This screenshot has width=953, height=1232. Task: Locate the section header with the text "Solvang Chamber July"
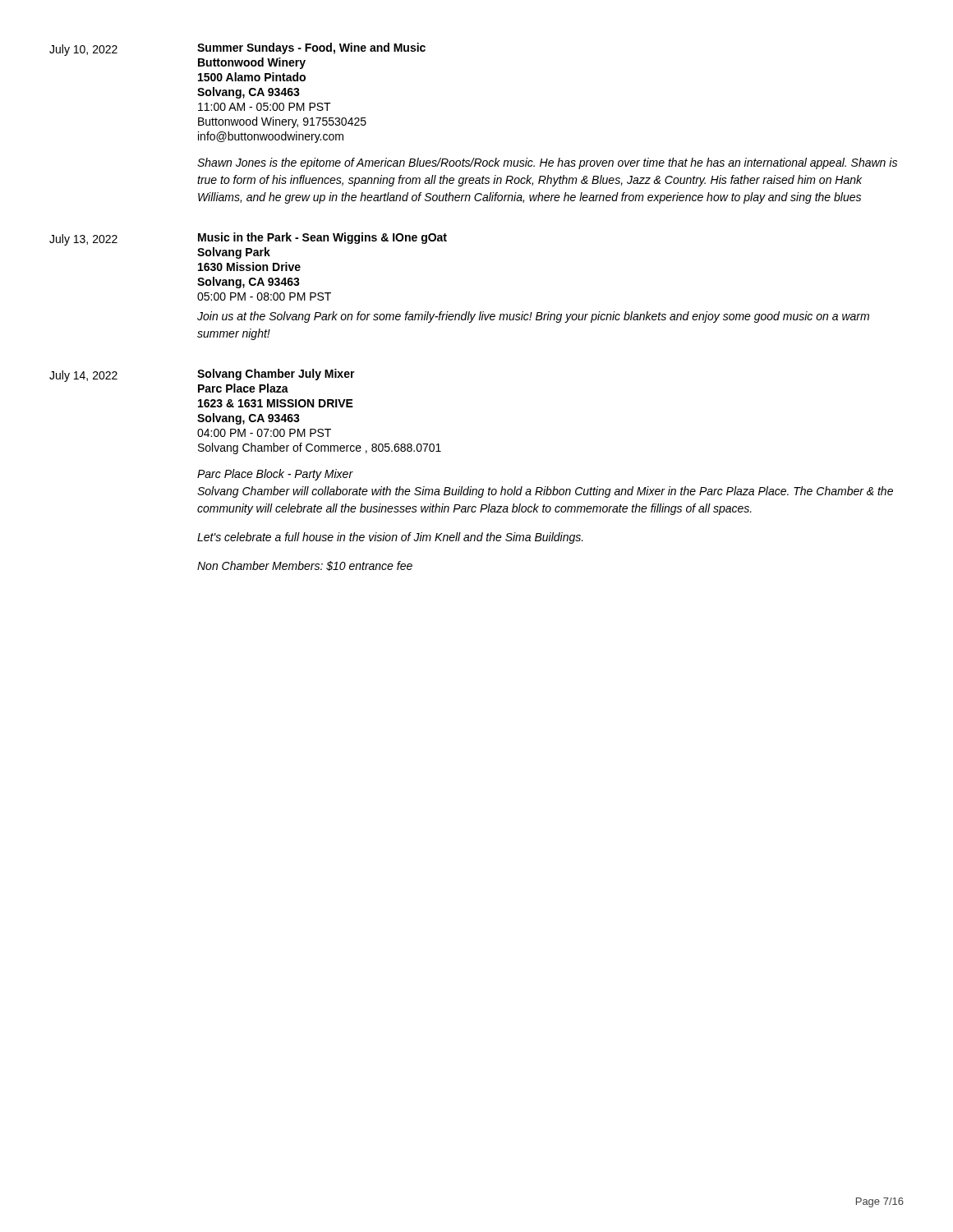276,374
